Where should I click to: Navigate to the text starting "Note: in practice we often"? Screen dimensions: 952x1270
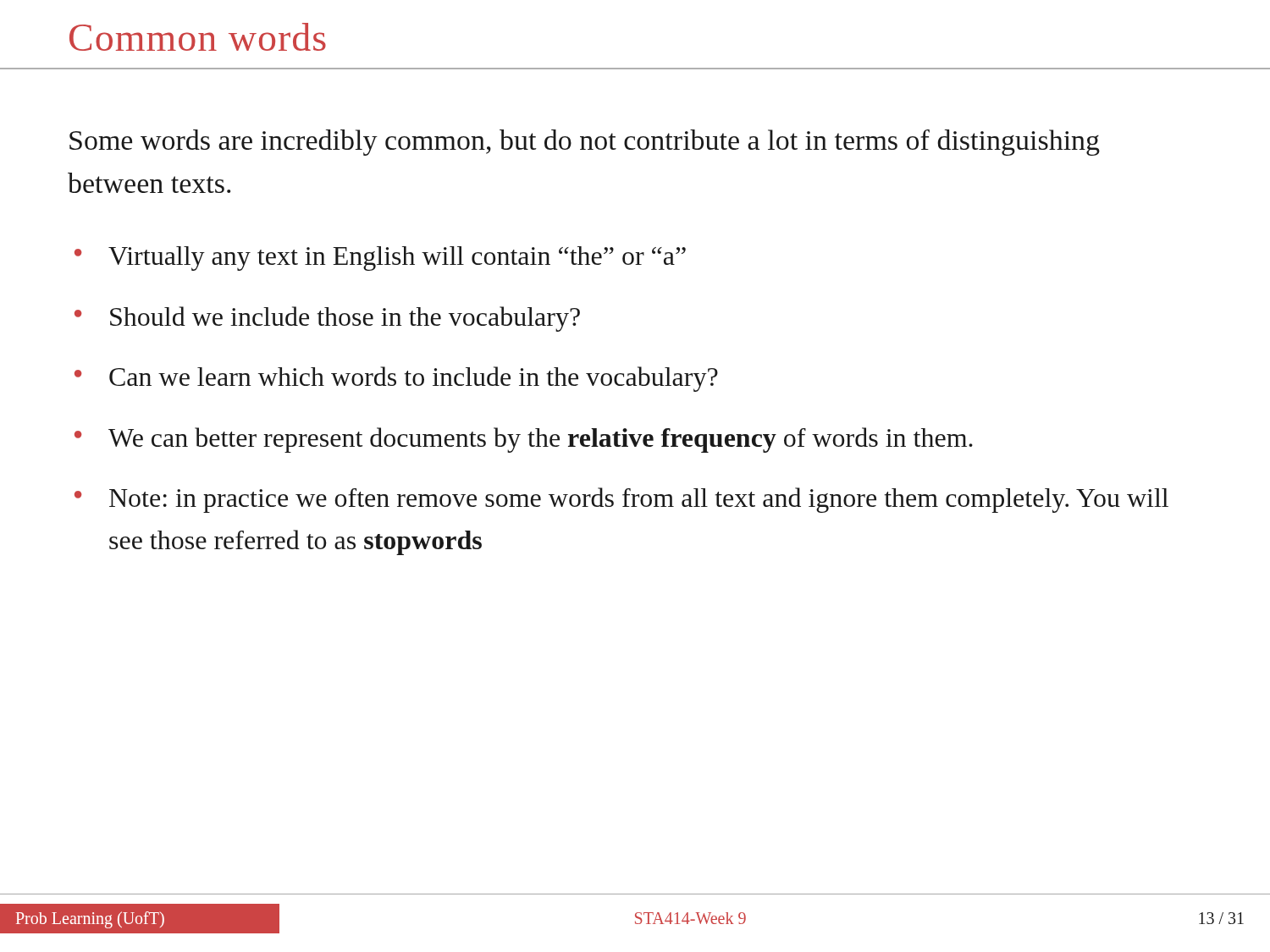(639, 519)
